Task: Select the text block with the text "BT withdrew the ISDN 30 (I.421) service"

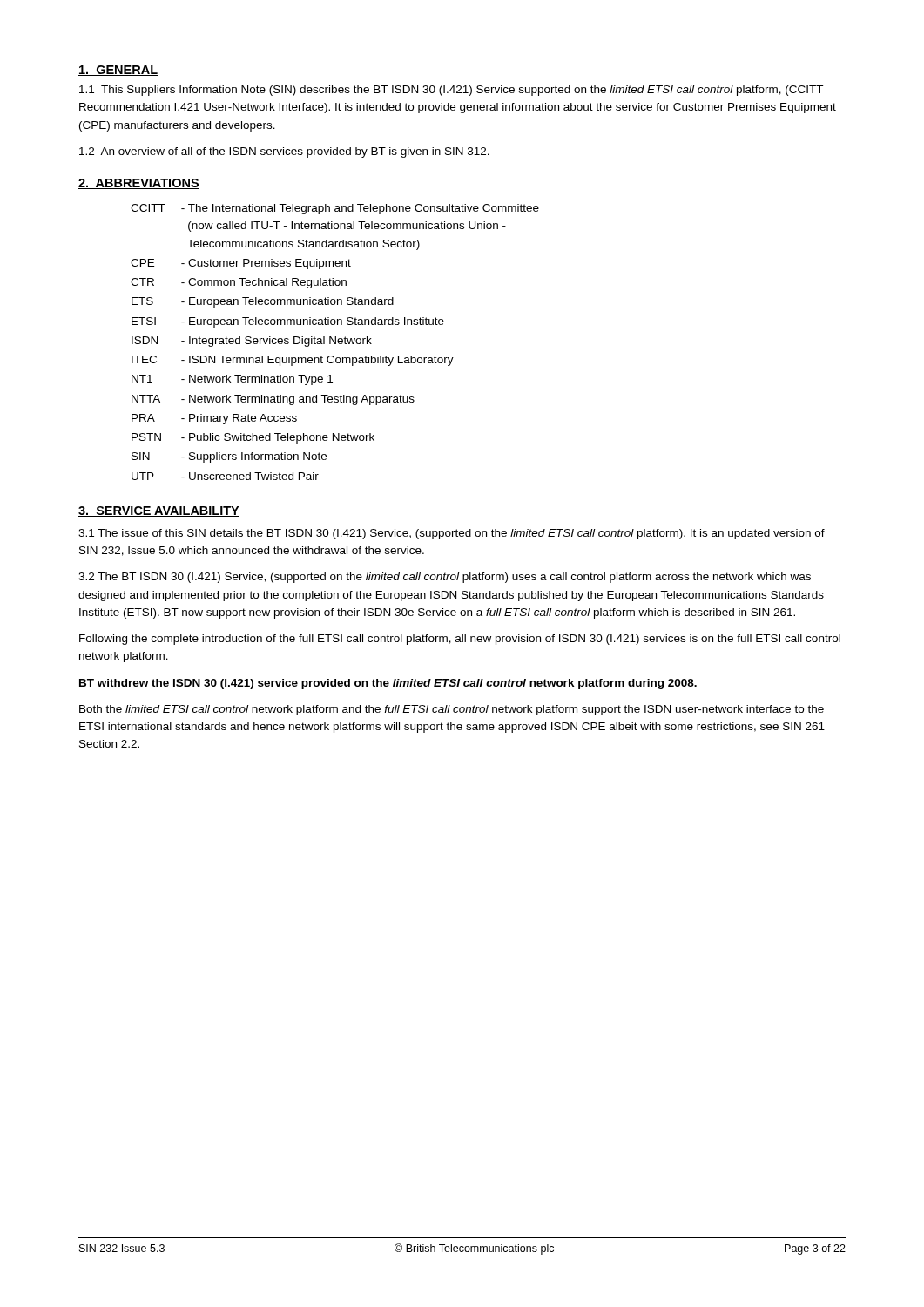Action: [388, 682]
